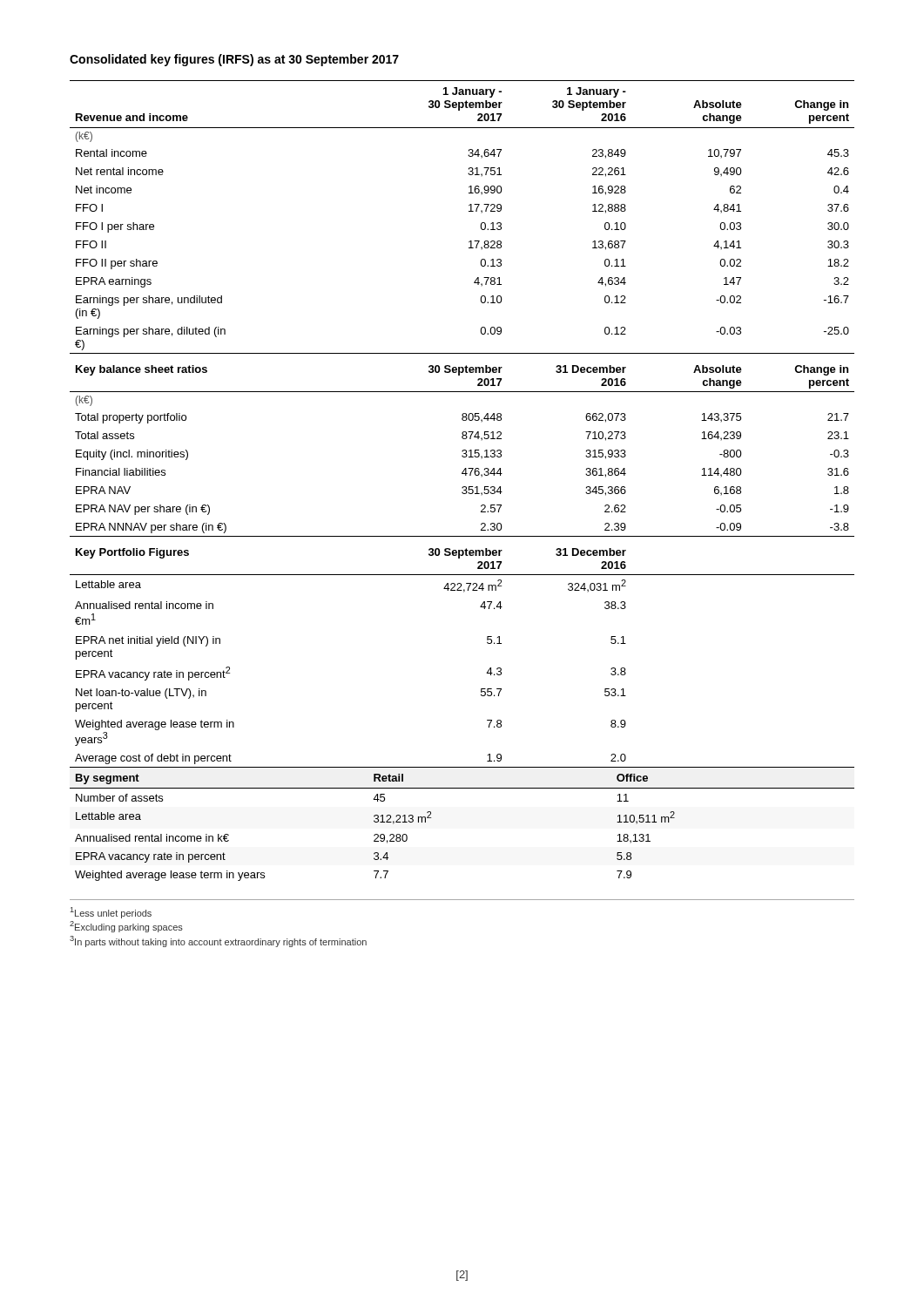Locate the region starting "Consolidated key figures (IRFS) as at 30"
Image resolution: width=924 pixels, height=1307 pixels.
coord(234,59)
